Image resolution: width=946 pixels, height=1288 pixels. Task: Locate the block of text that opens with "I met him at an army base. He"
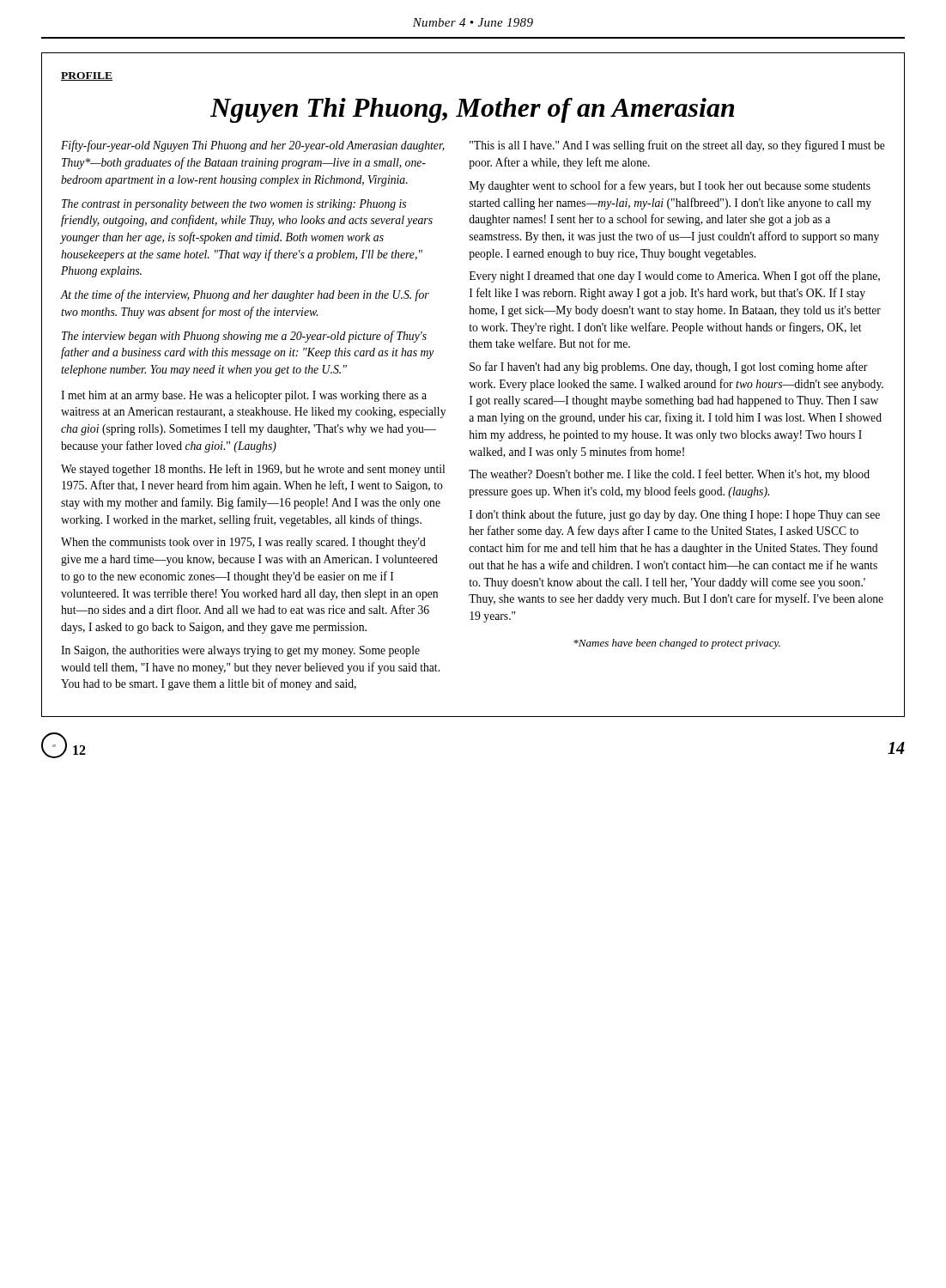click(x=253, y=421)
